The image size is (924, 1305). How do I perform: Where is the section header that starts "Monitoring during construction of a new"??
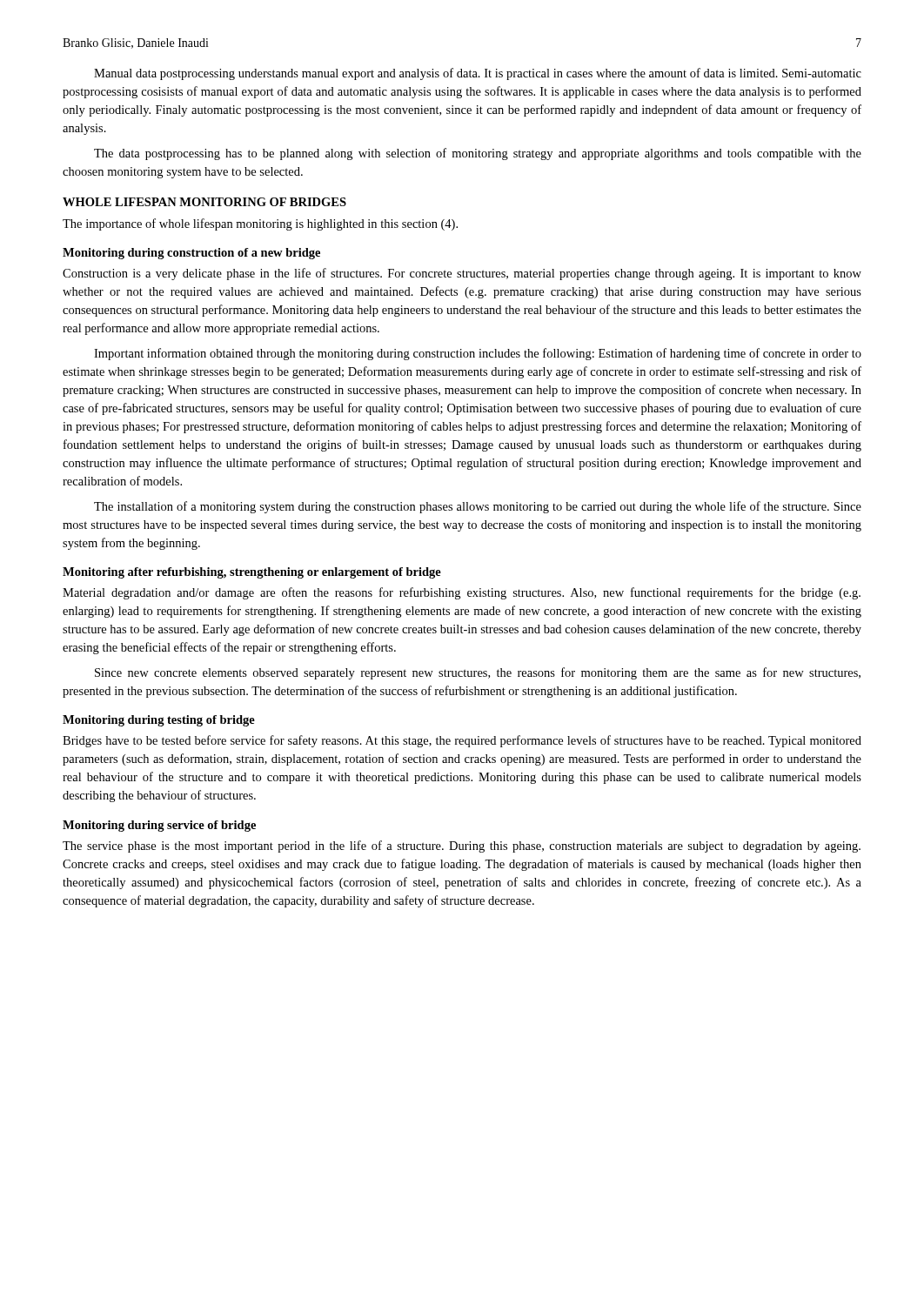(192, 252)
